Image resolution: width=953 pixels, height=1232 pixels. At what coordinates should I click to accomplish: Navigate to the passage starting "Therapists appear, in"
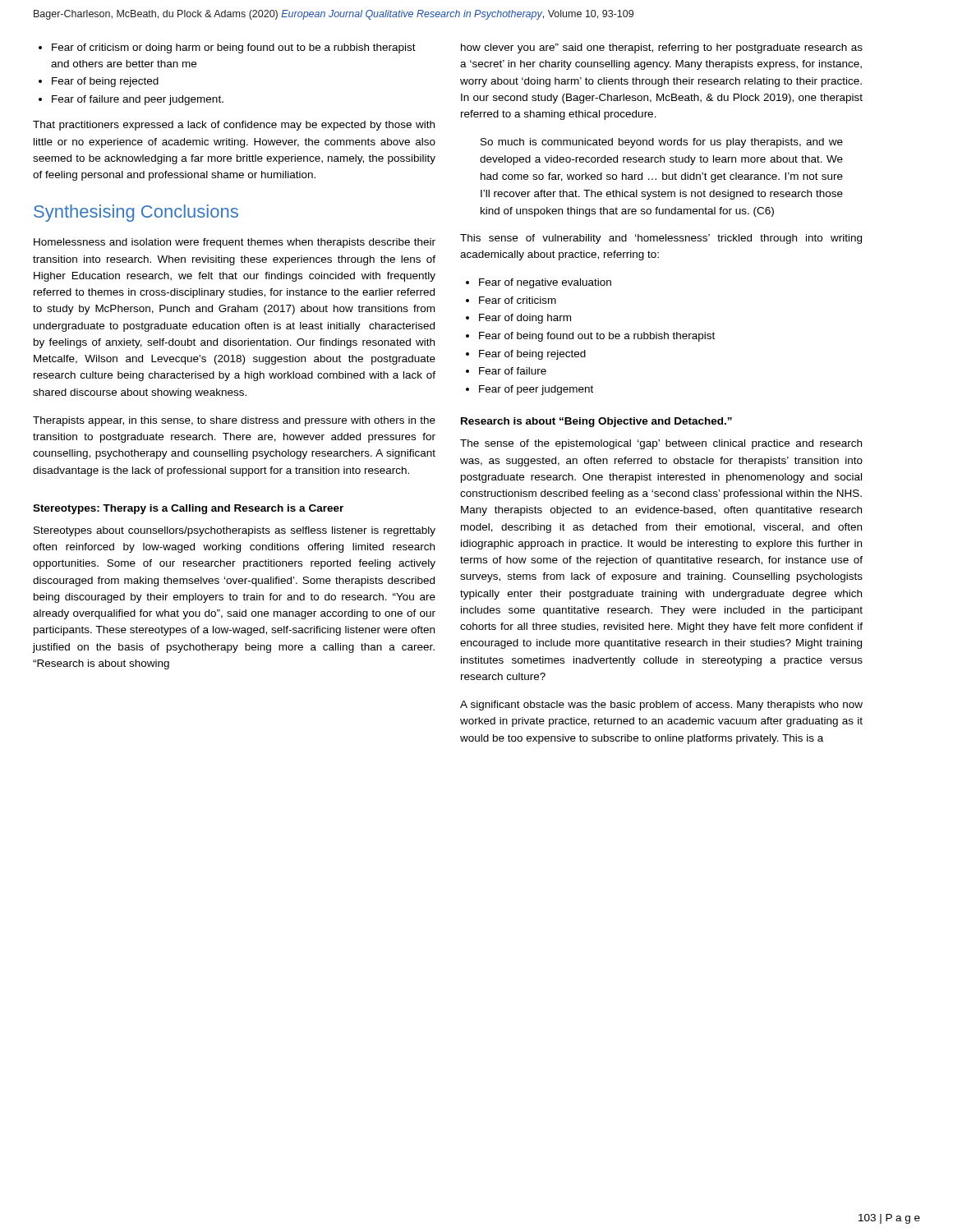(234, 445)
